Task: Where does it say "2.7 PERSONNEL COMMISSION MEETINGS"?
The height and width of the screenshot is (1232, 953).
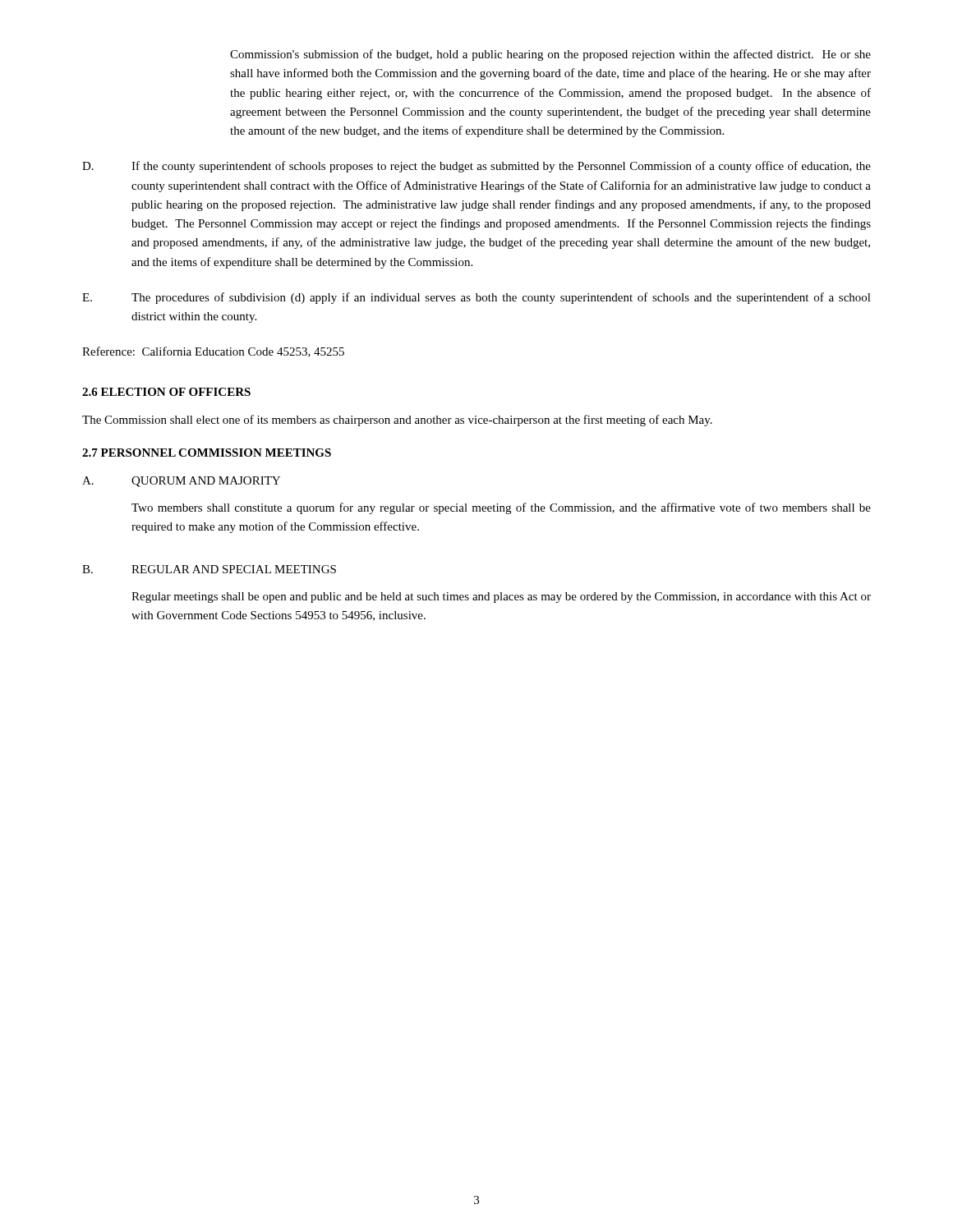Action: (x=207, y=452)
